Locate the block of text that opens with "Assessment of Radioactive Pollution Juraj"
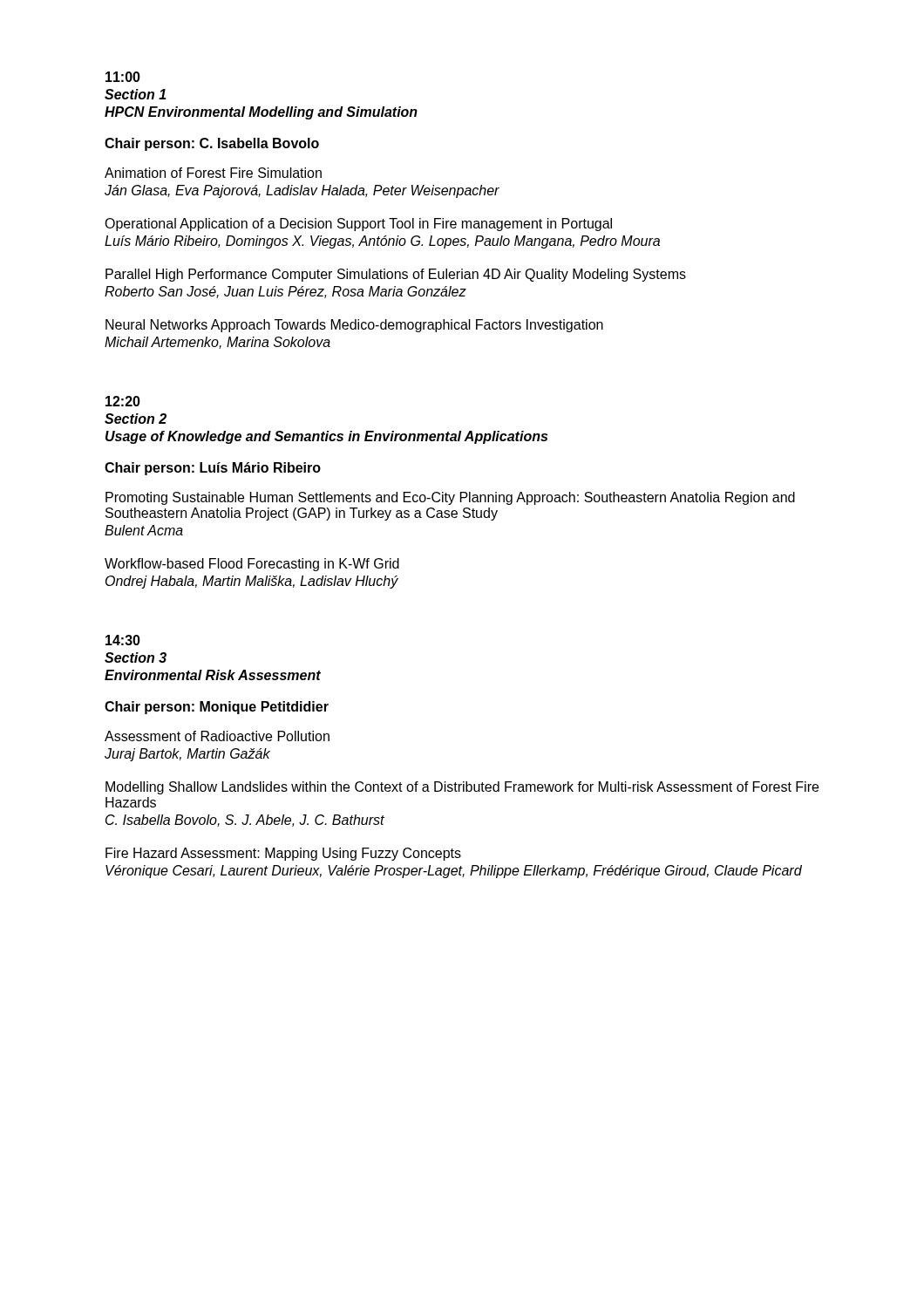 (217, 736)
